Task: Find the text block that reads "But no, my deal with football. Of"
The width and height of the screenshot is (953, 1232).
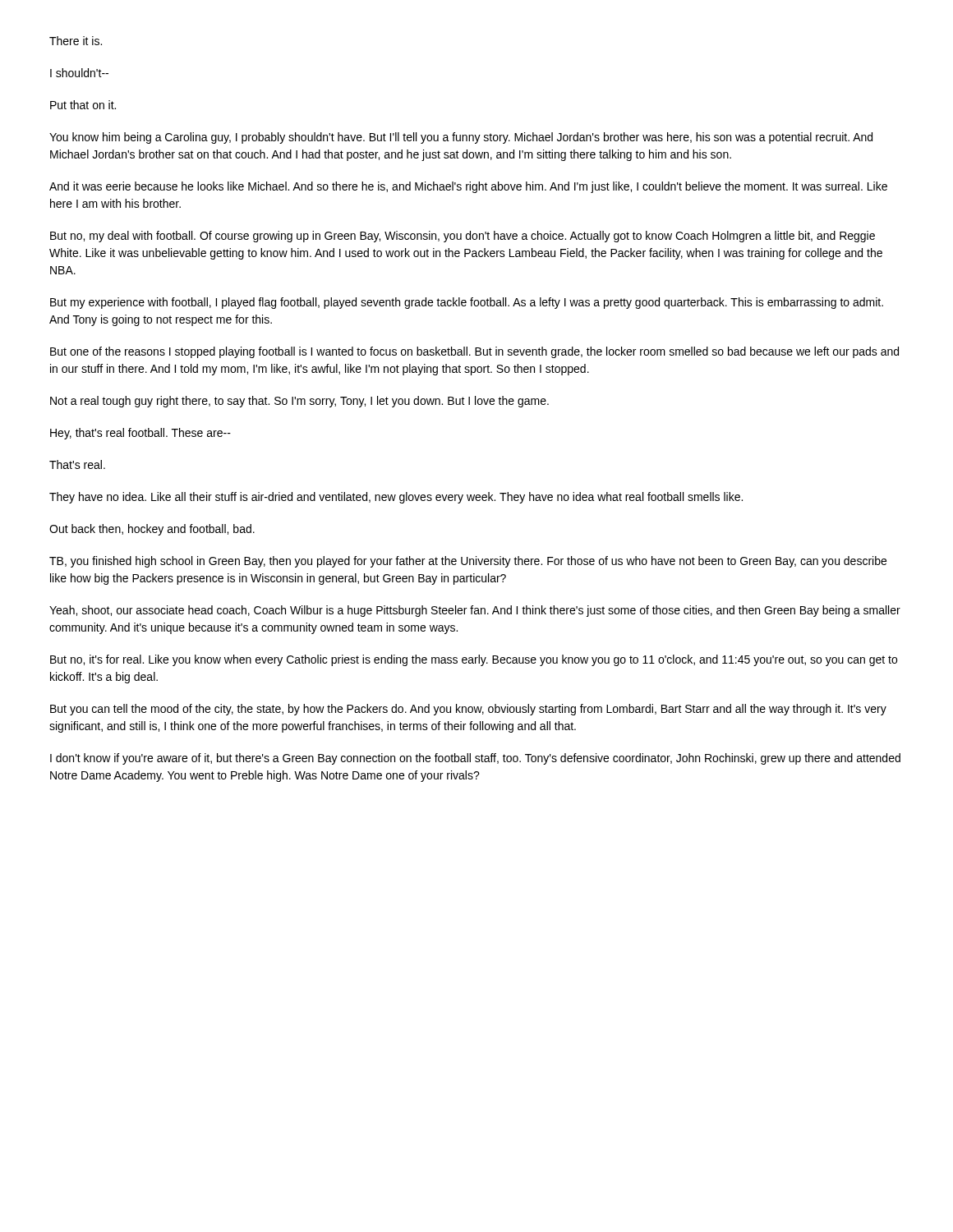Action: pos(466,253)
